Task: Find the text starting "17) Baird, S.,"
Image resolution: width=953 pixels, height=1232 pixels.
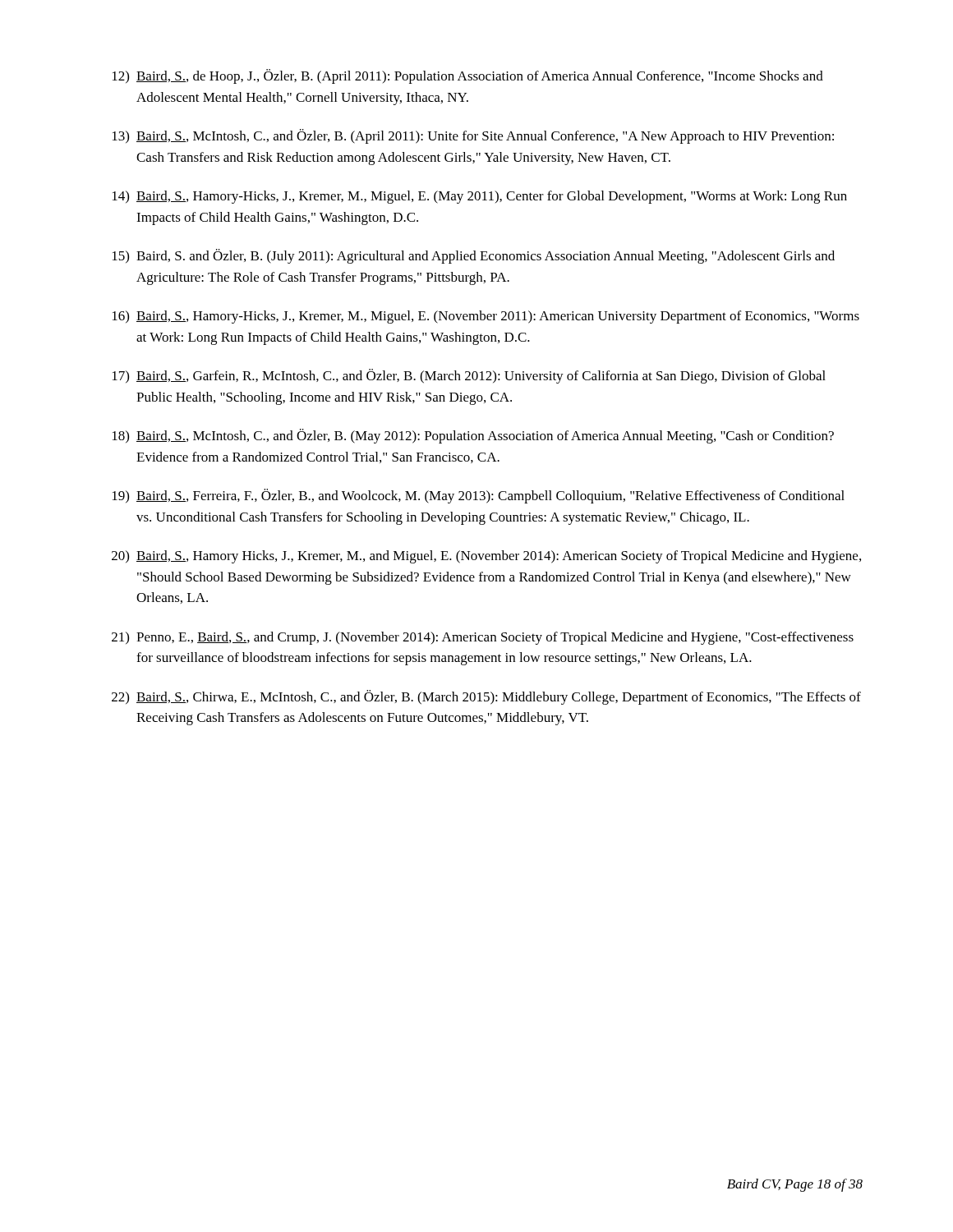Action: (476, 386)
